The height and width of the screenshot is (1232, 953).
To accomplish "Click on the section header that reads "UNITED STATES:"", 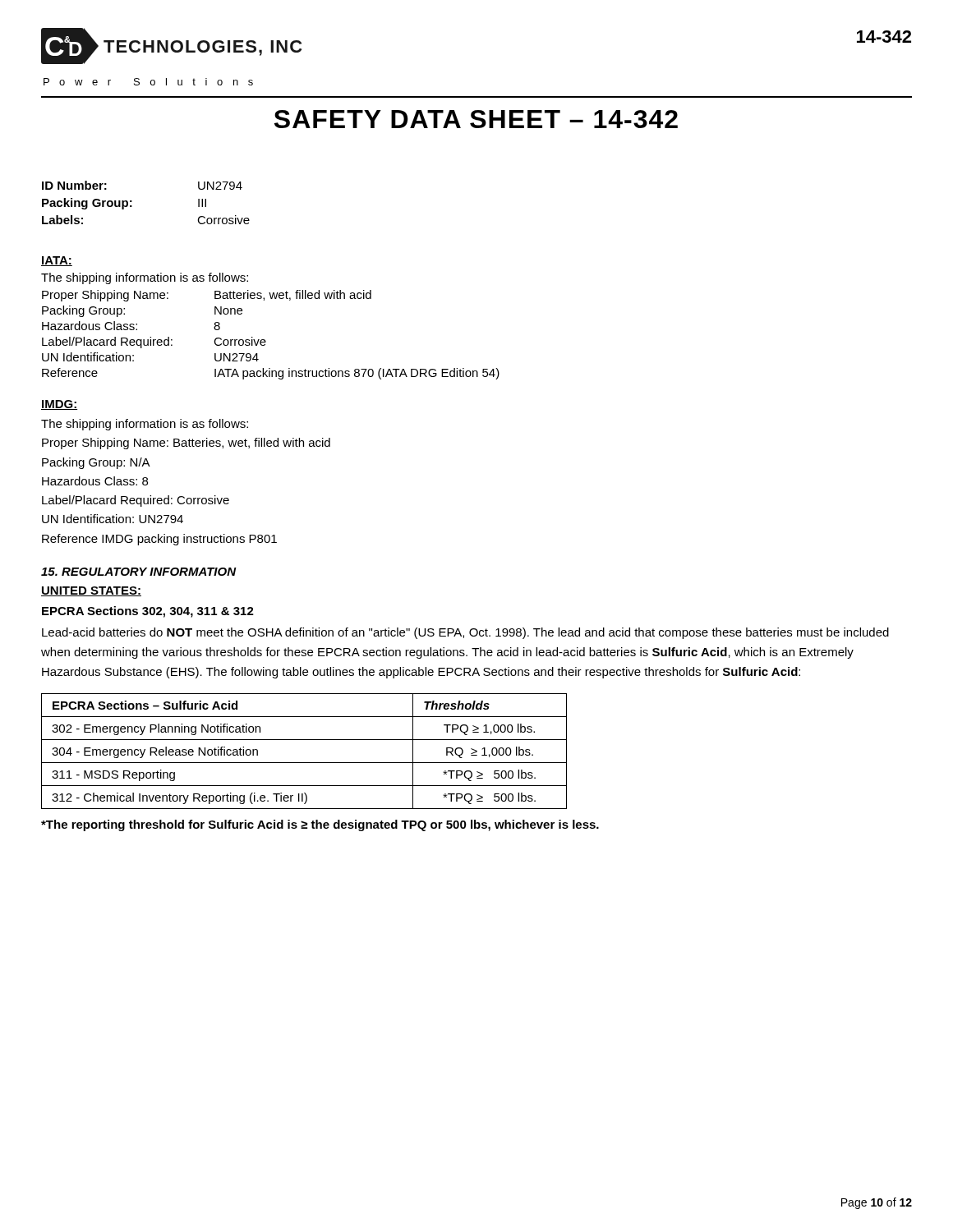I will [x=91, y=590].
